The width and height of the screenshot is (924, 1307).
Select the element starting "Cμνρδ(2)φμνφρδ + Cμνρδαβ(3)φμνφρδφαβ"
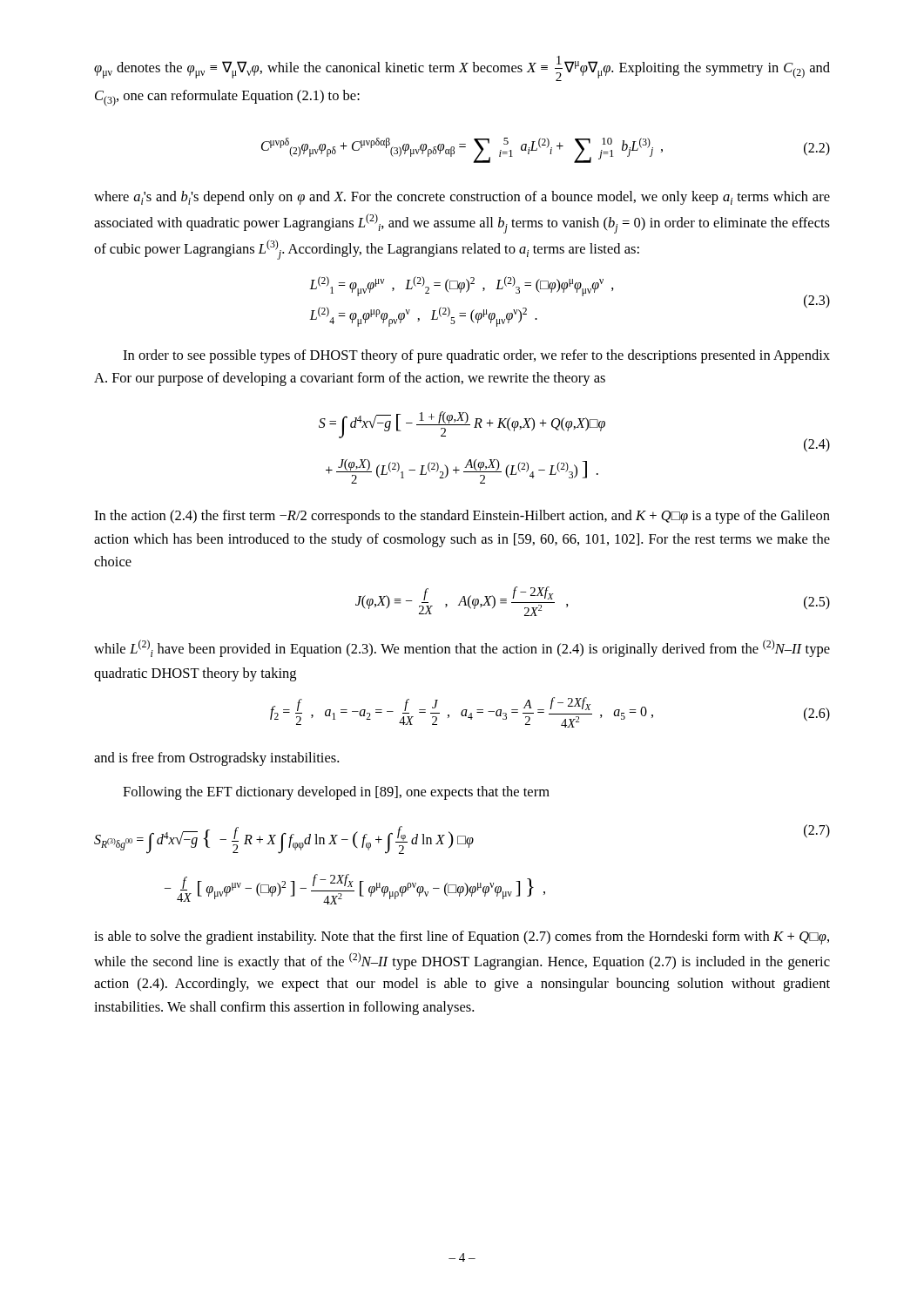tap(462, 147)
